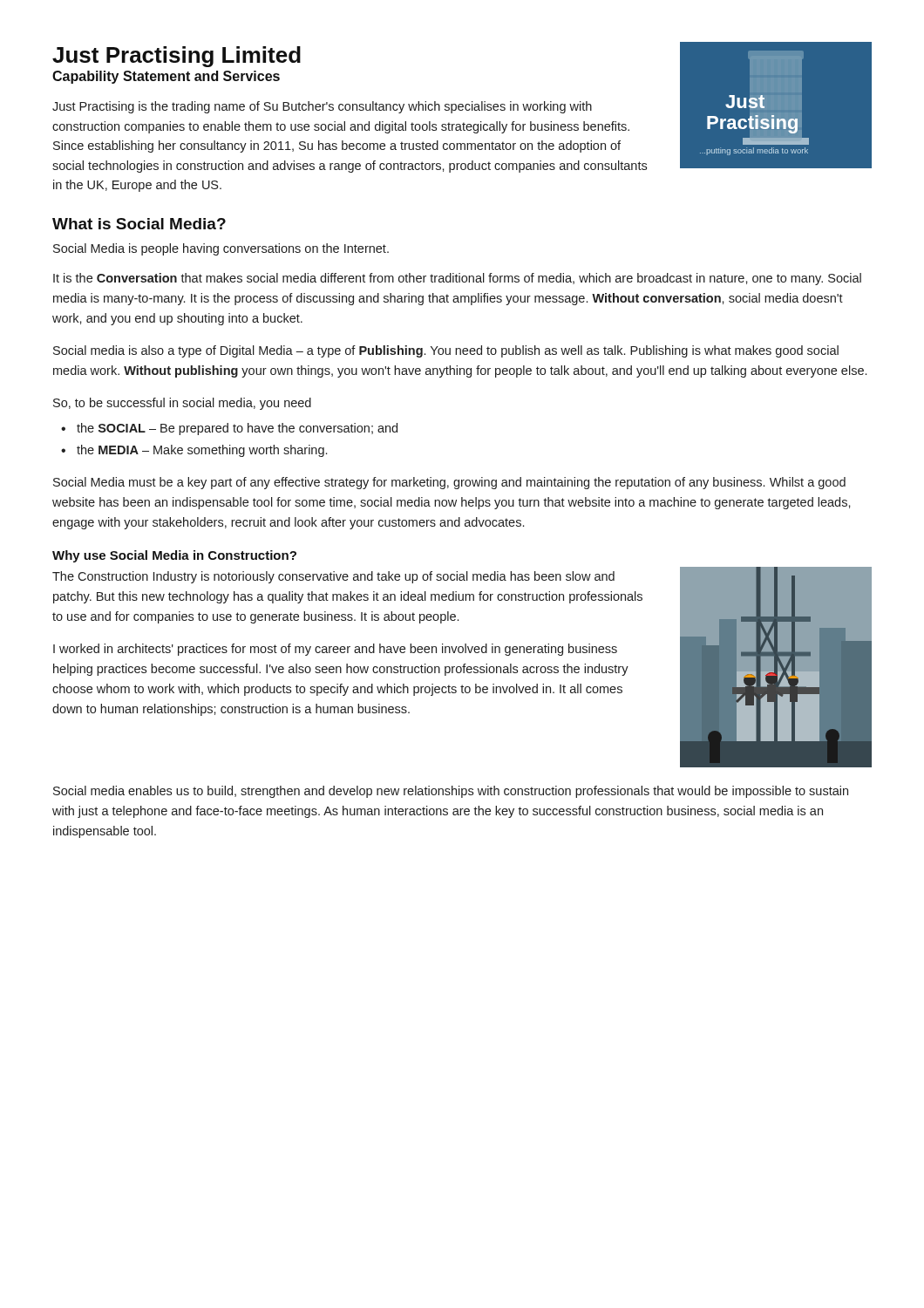Select the element starting "Social Media is people having"
924x1308 pixels.
pos(221,249)
